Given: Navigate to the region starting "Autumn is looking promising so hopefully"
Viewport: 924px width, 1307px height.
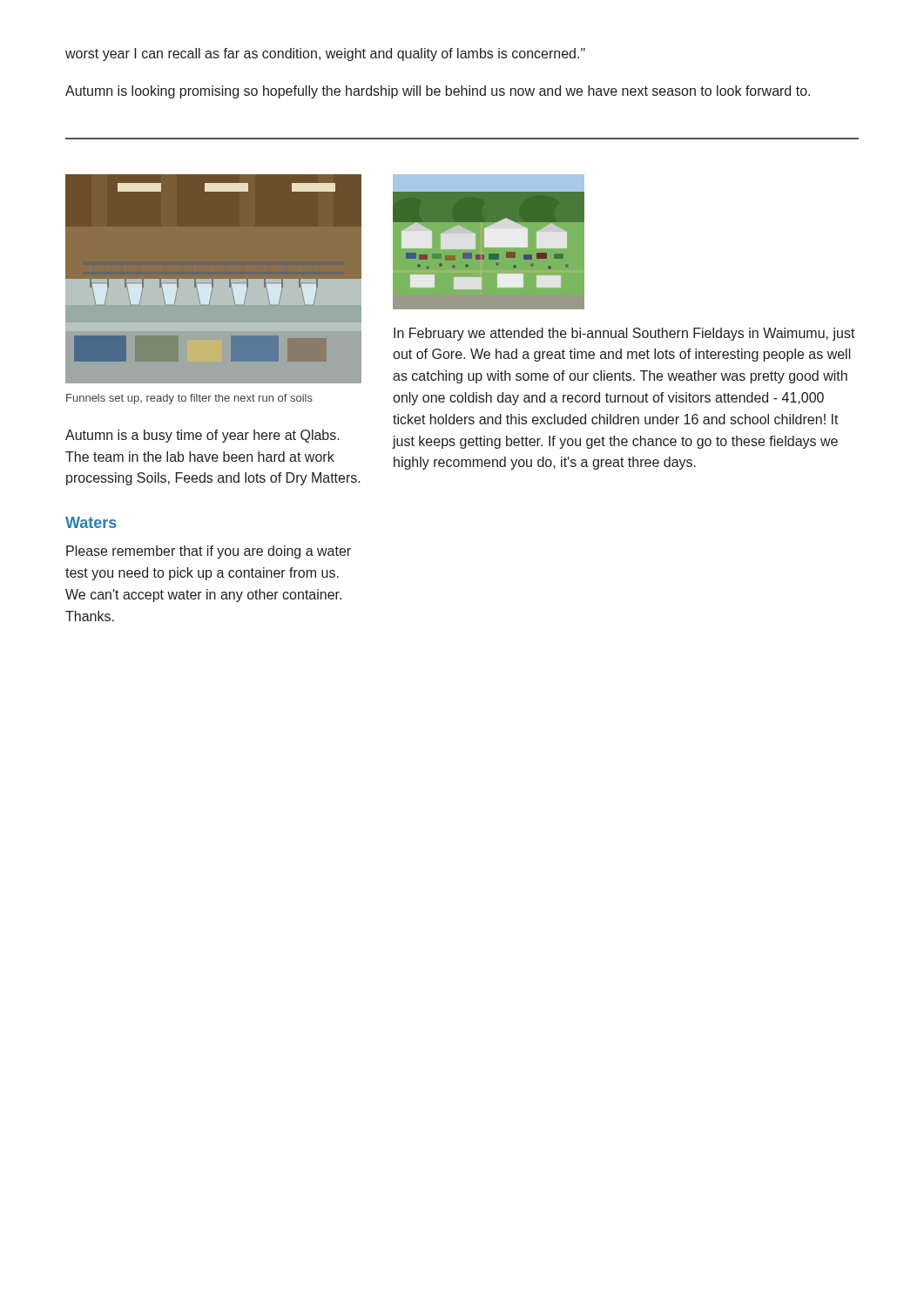Looking at the screenshot, I should point(438,91).
